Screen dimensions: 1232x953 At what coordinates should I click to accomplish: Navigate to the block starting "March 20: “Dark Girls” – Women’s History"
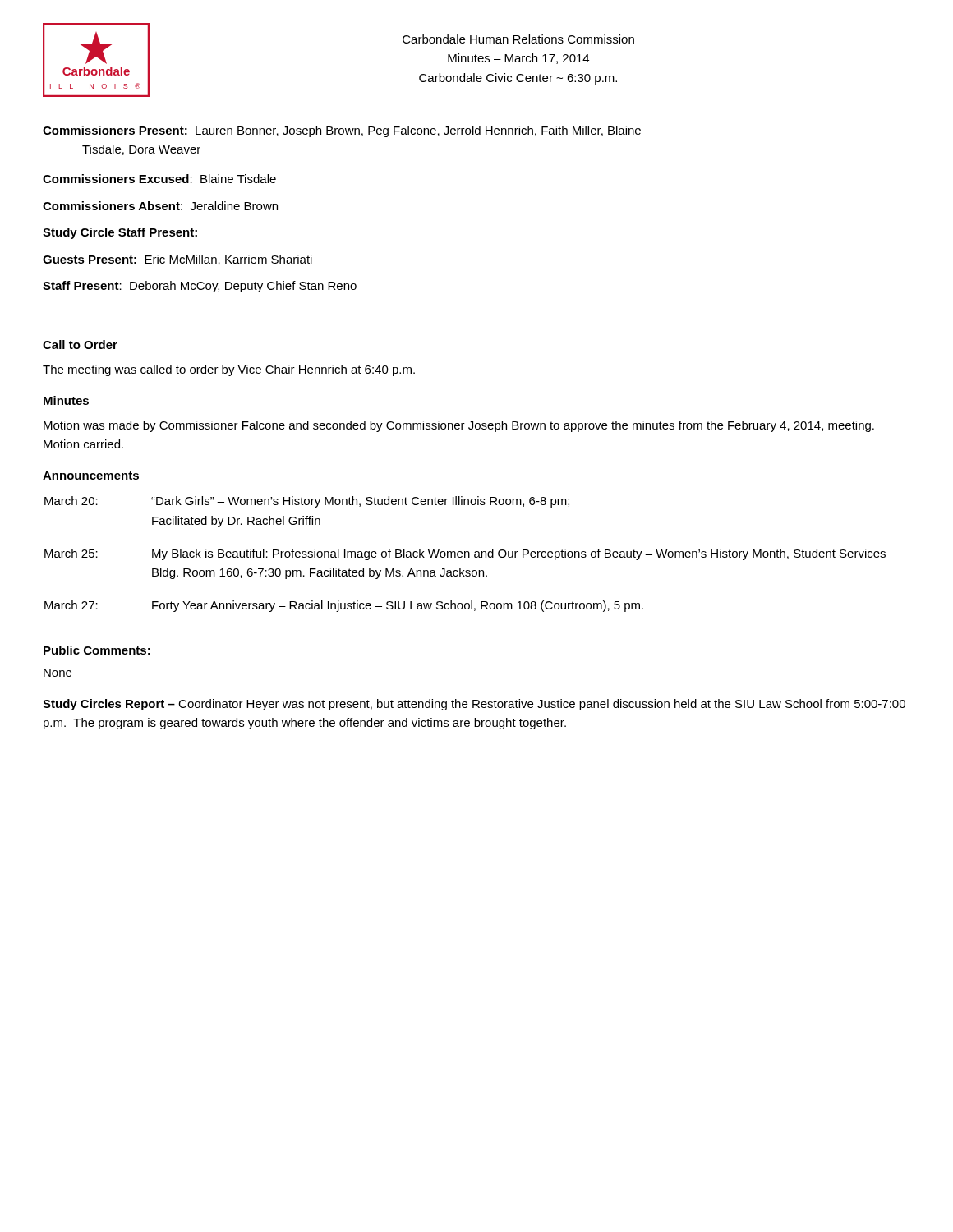[x=476, y=559]
